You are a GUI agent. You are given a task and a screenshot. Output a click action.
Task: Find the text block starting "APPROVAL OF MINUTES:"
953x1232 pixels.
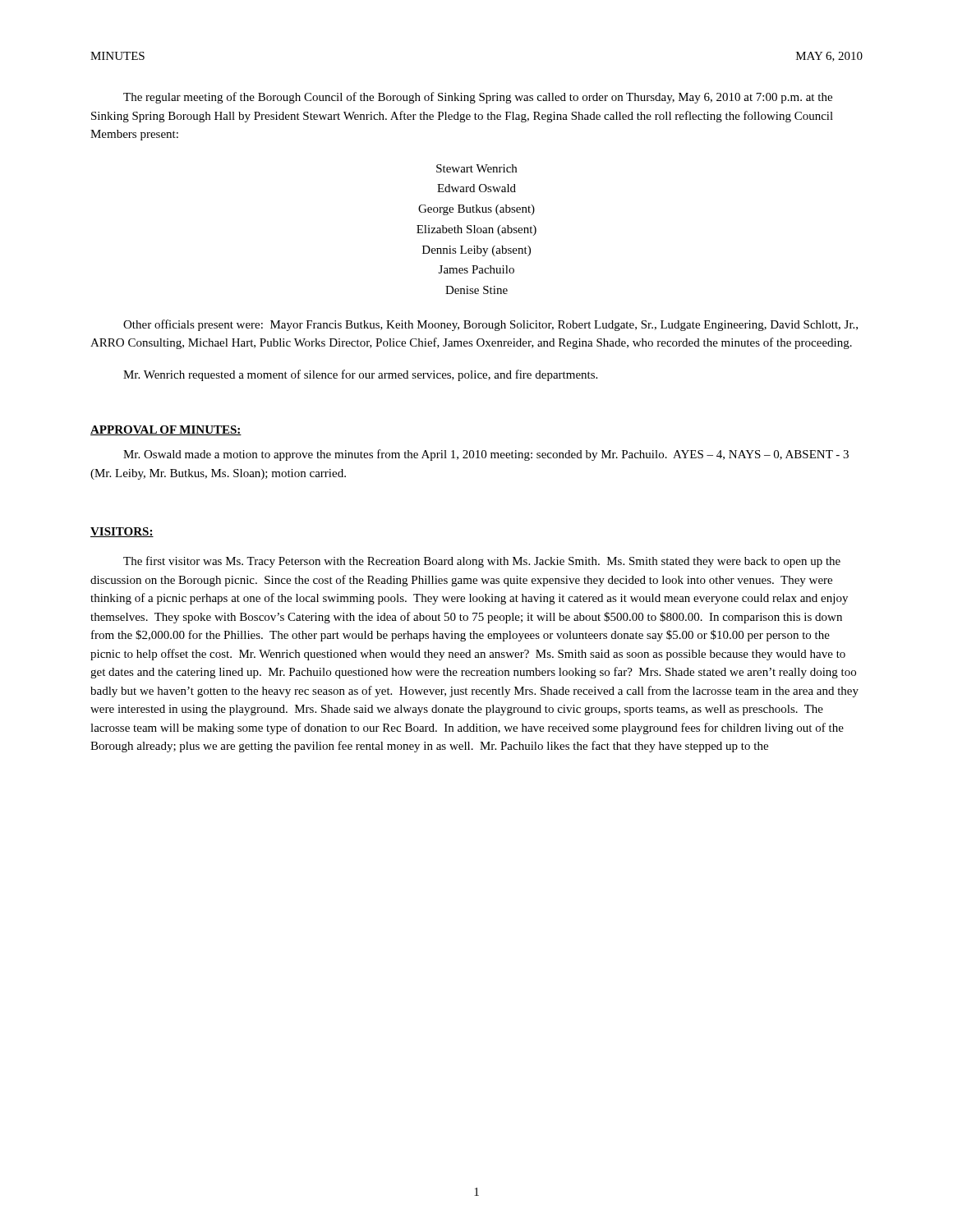coord(166,430)
